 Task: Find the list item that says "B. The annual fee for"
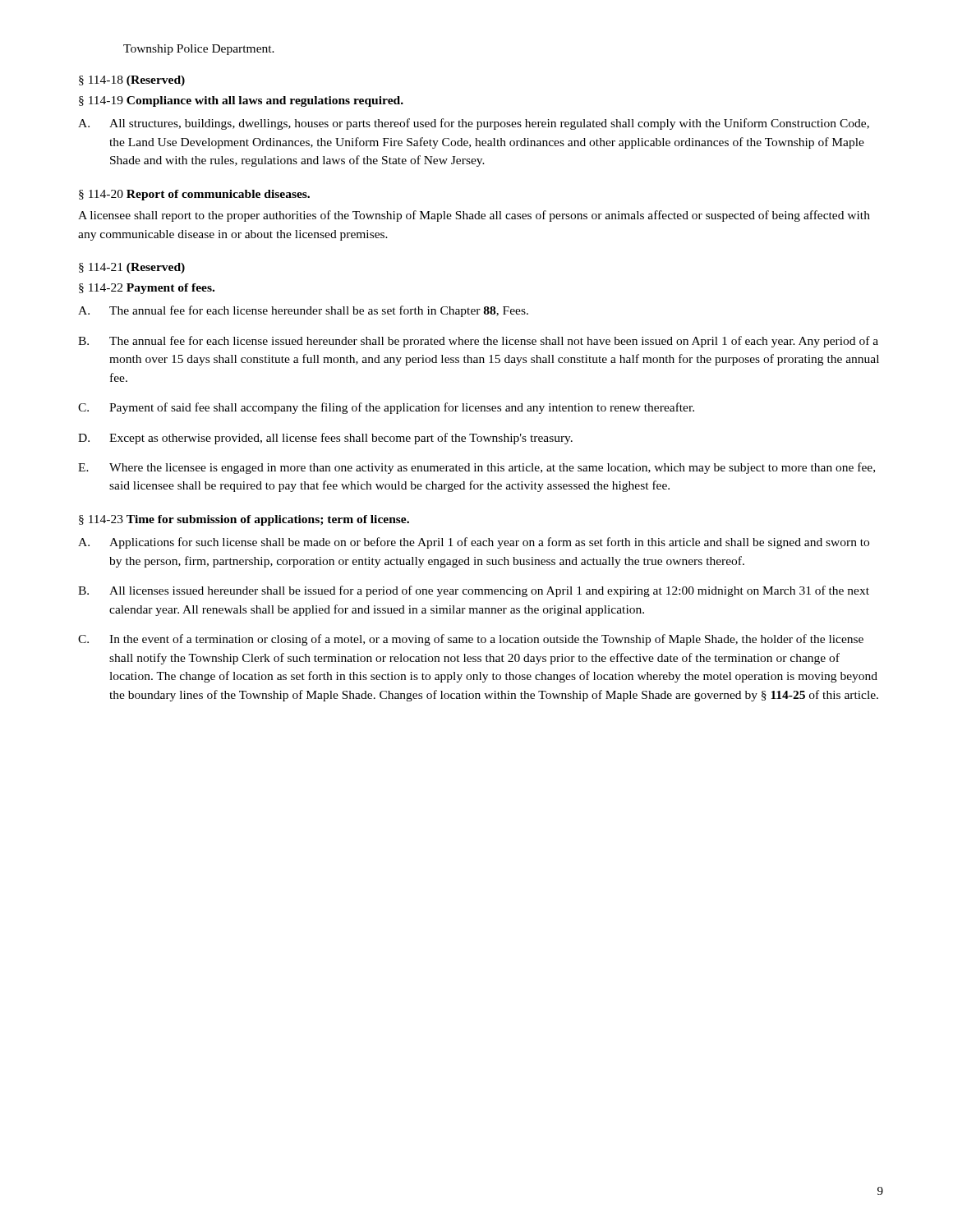(x=481, y=359)
